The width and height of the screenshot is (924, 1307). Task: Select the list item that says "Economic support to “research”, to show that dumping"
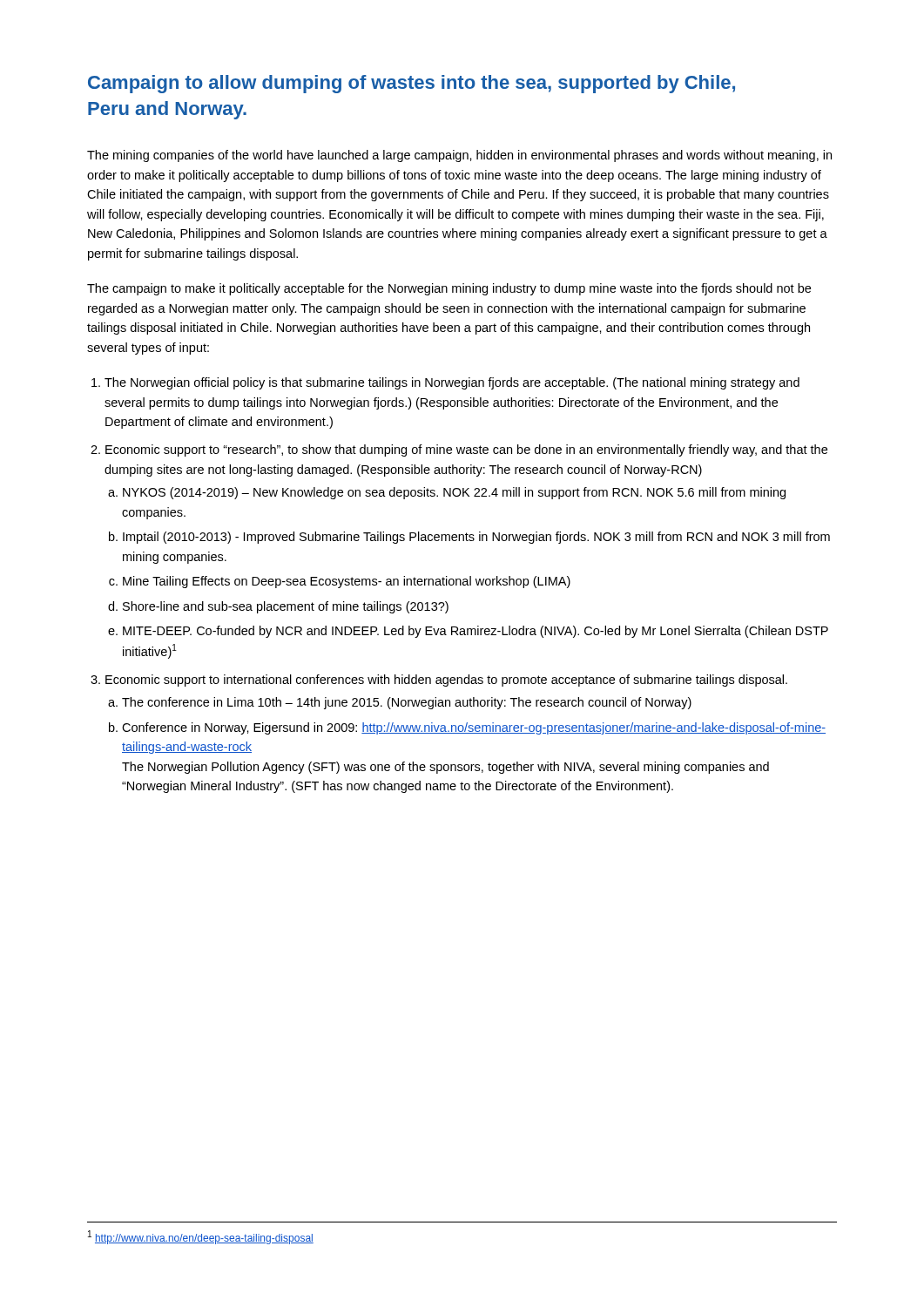pos(471,552)
